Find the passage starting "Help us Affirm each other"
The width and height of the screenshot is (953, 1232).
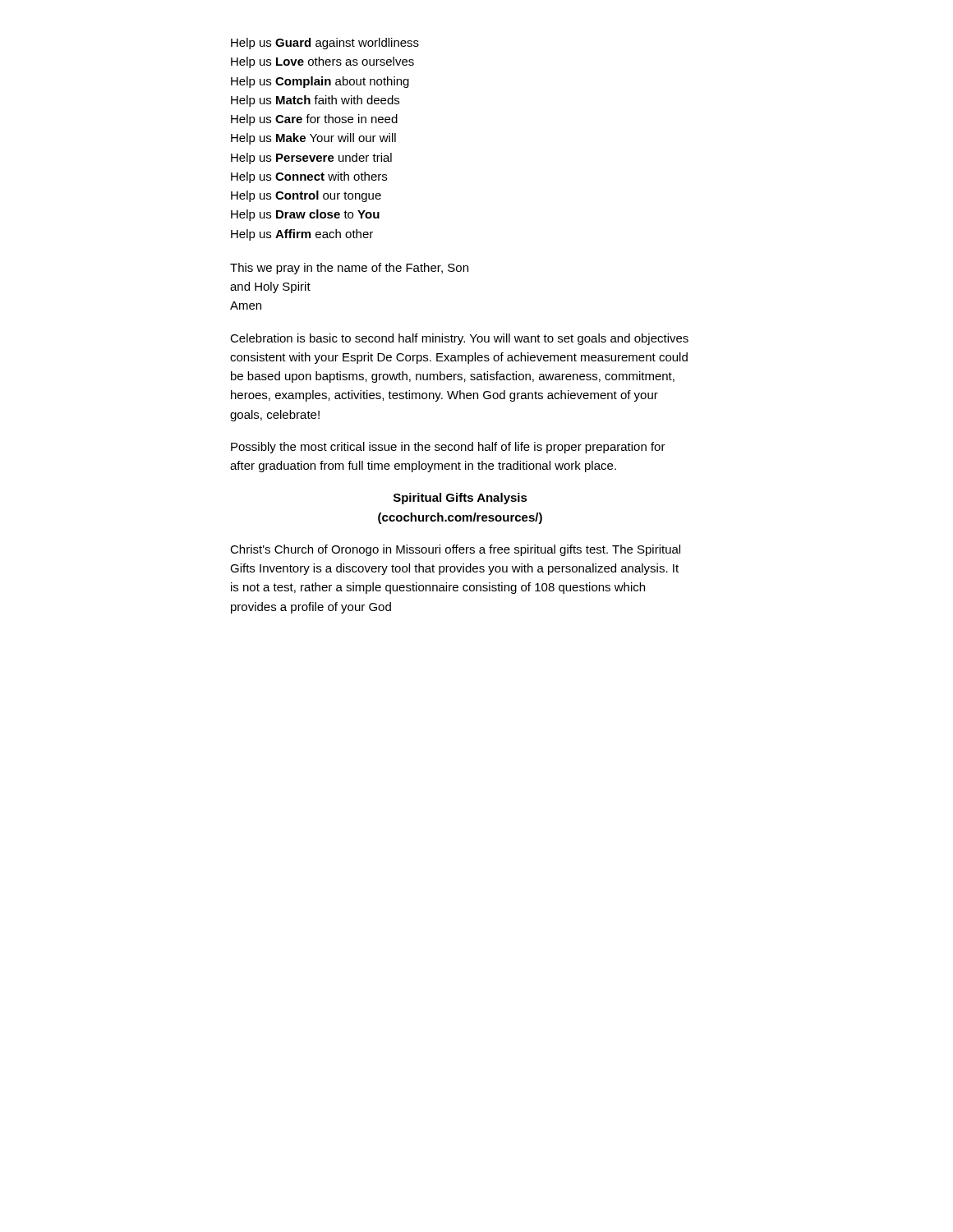tap(302, 233)
